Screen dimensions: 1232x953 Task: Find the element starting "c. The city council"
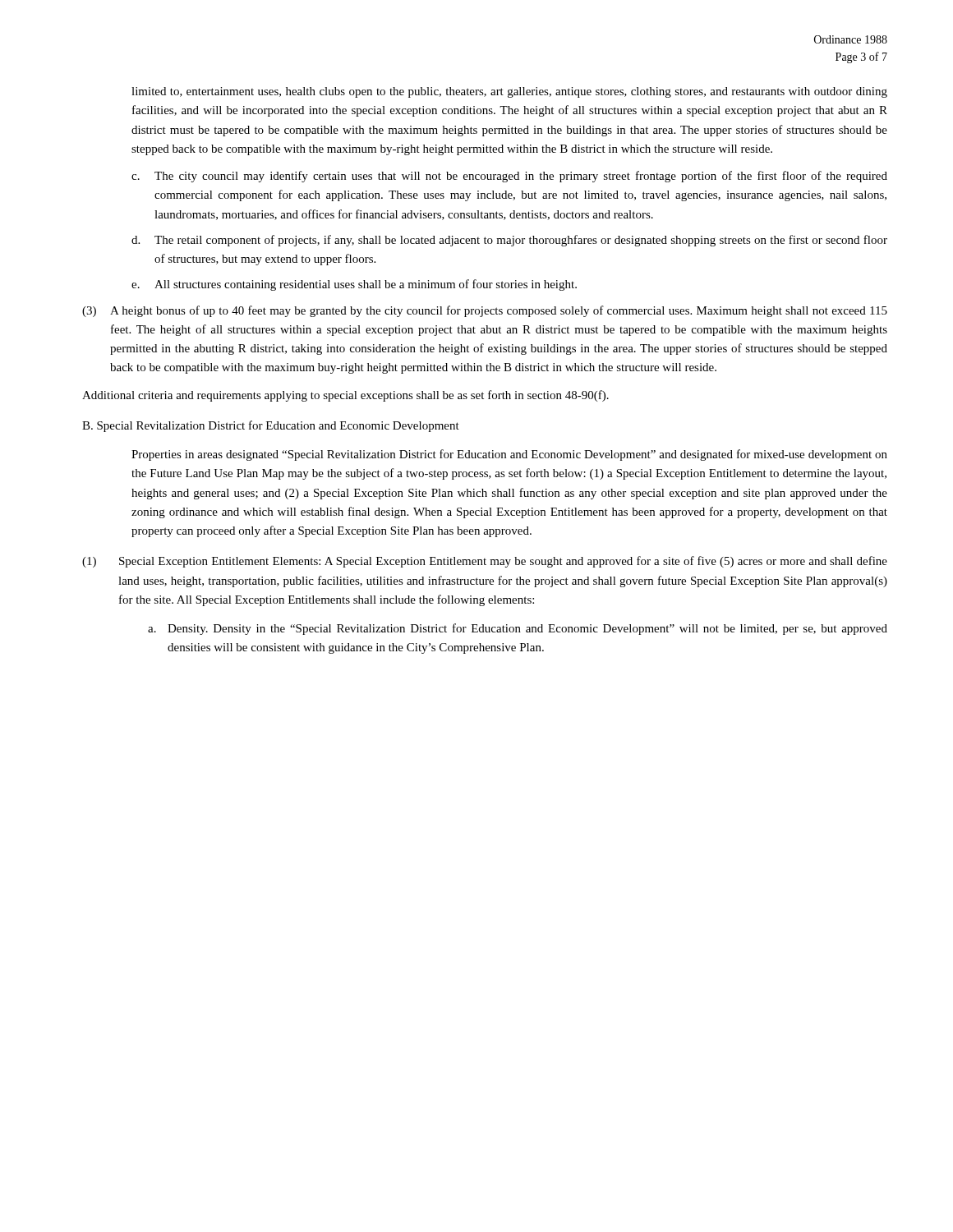[x=509, y=195]
